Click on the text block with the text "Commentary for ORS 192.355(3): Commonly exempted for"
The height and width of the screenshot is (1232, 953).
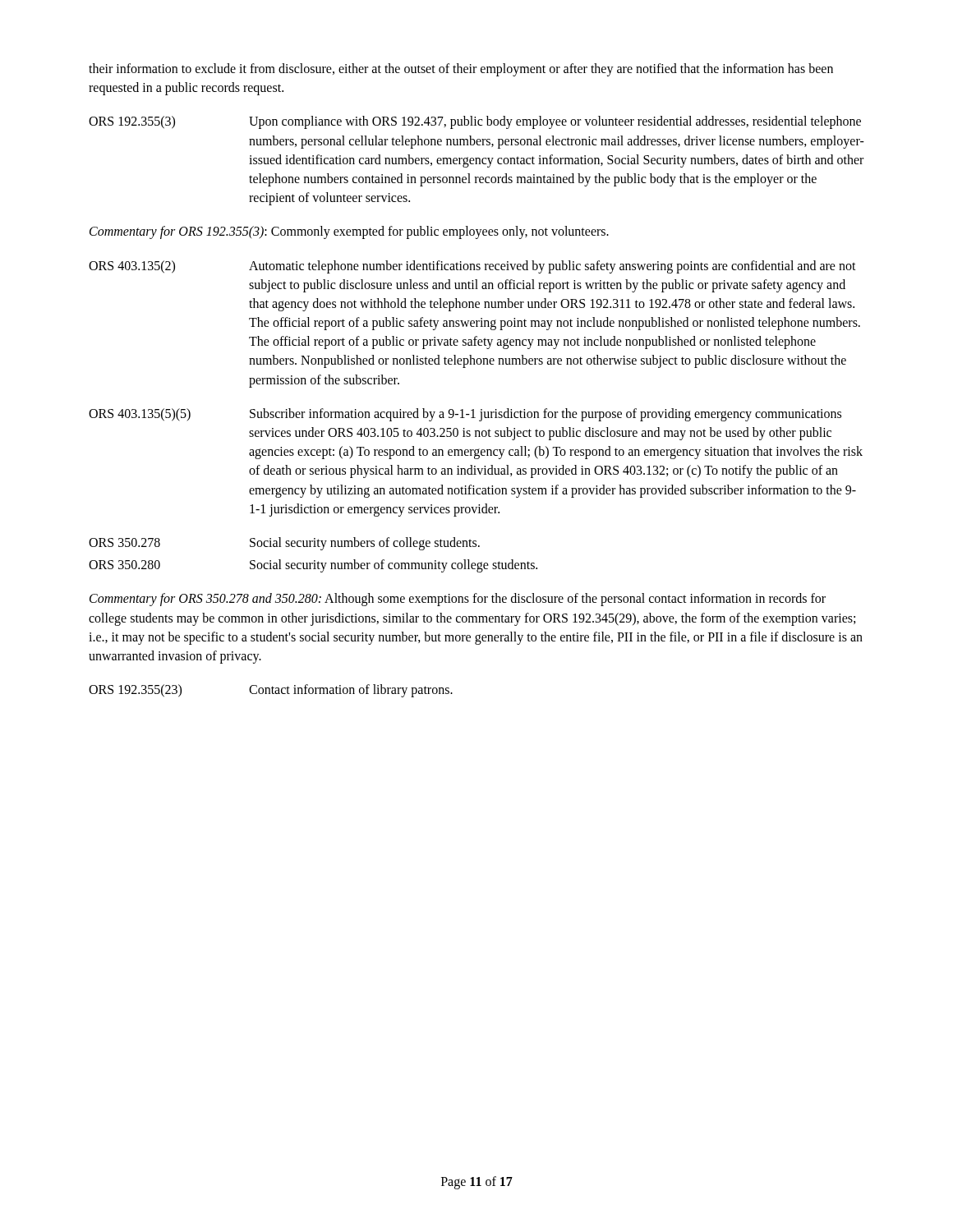coord(349,231)
